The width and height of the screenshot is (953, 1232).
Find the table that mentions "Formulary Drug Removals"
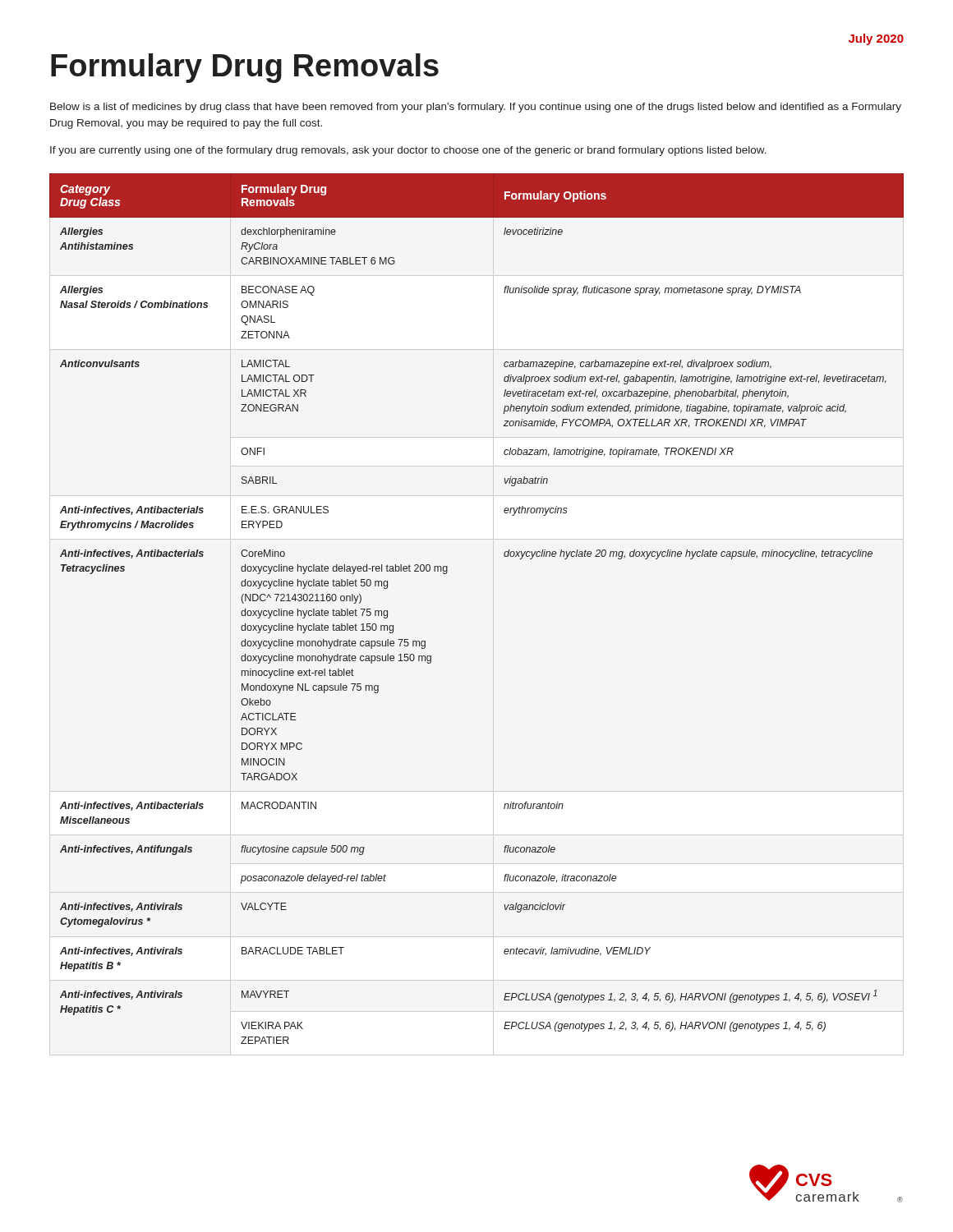coord(476,614)
